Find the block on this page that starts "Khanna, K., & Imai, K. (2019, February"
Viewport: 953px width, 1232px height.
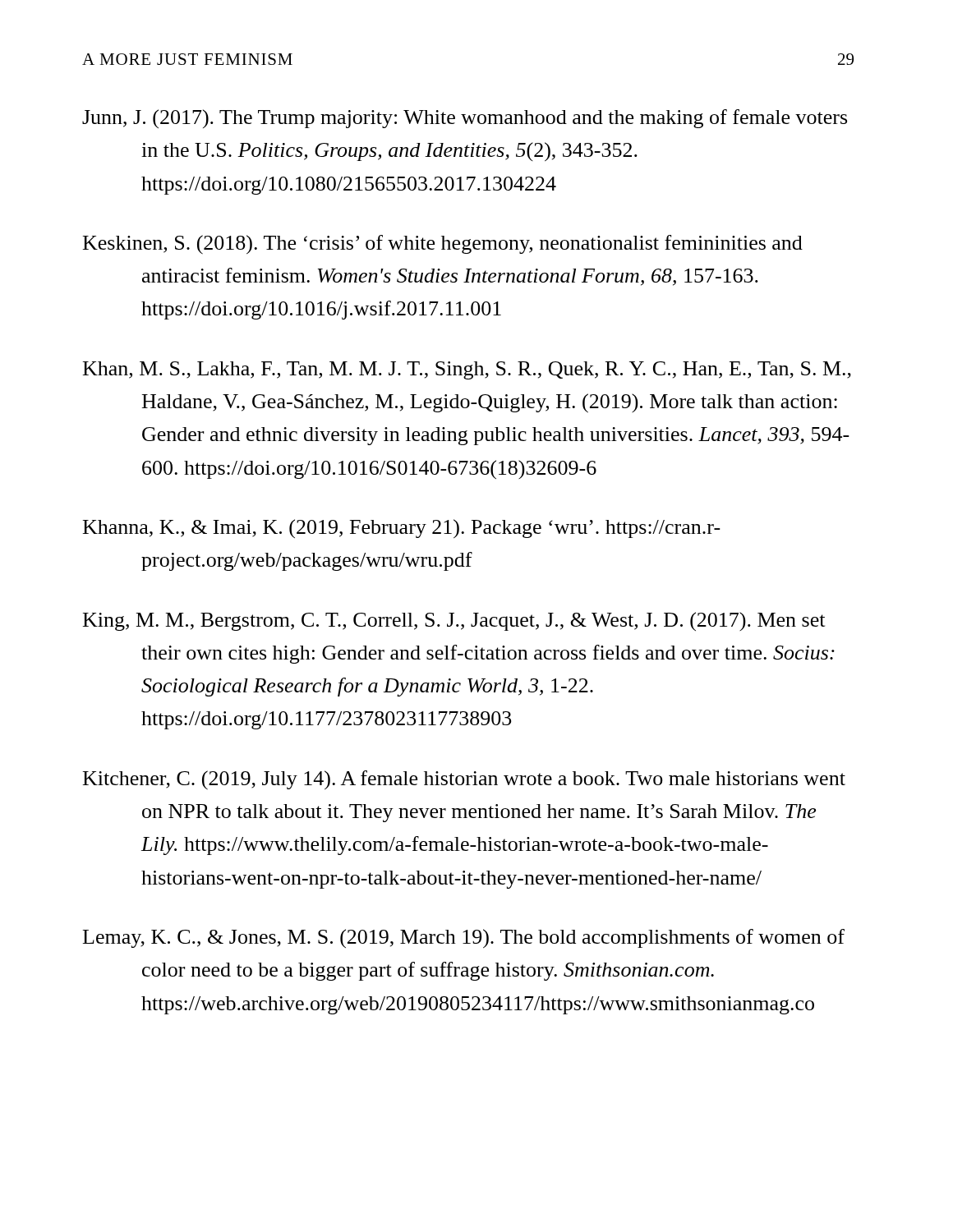point(401,543)
